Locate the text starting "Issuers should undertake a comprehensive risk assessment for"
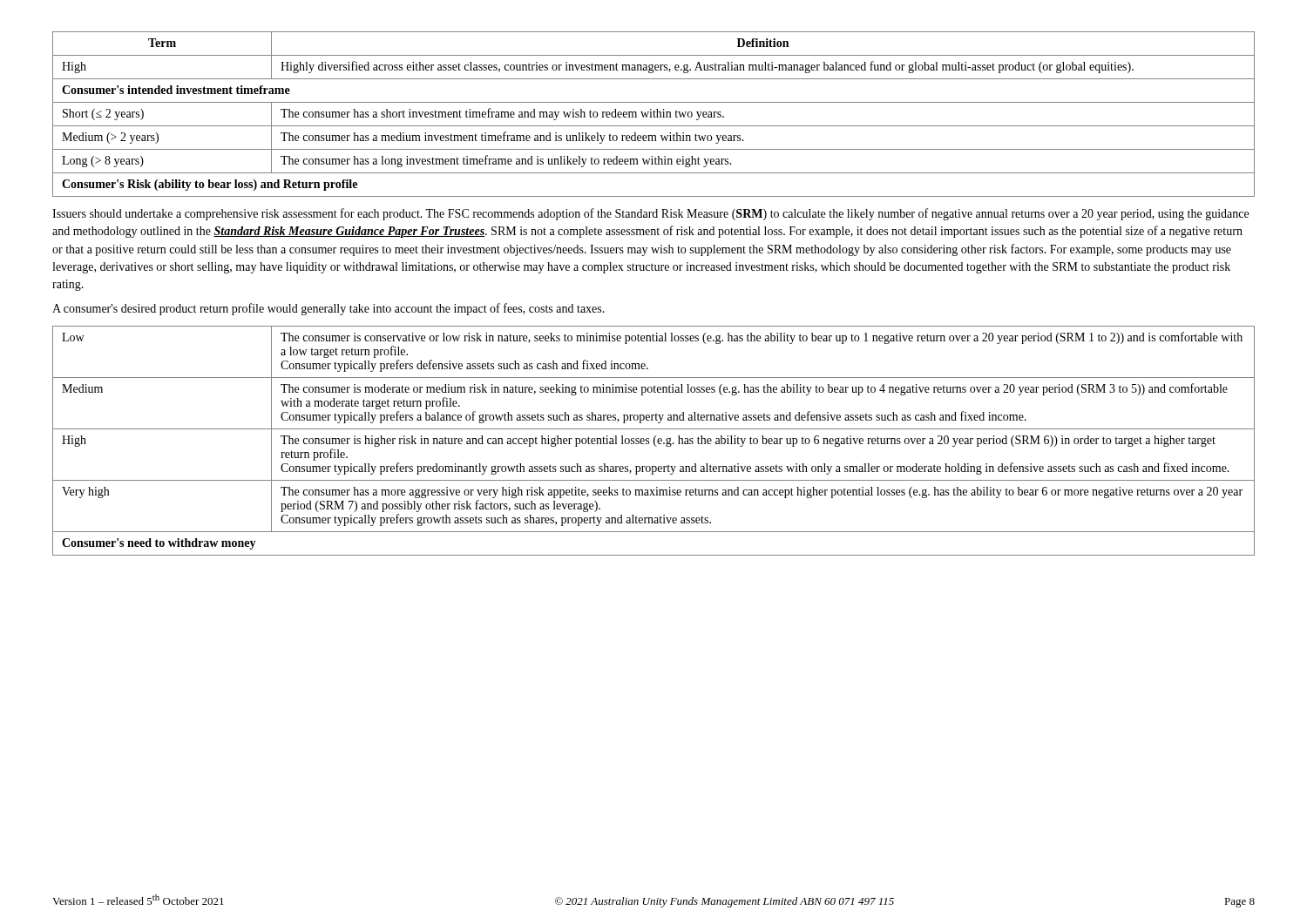 [x=654, y=262]
